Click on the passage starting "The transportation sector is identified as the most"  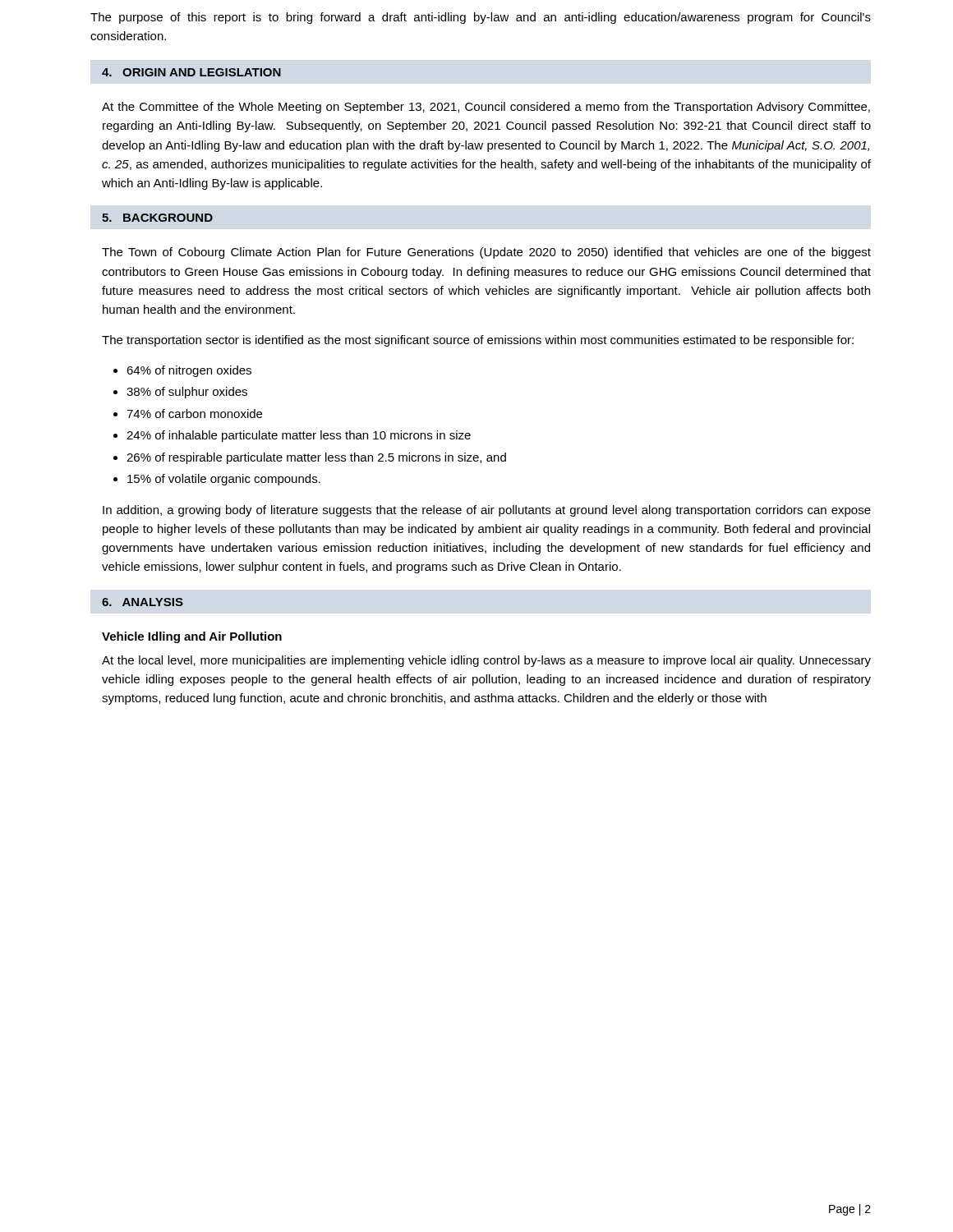tap(486, 340)
